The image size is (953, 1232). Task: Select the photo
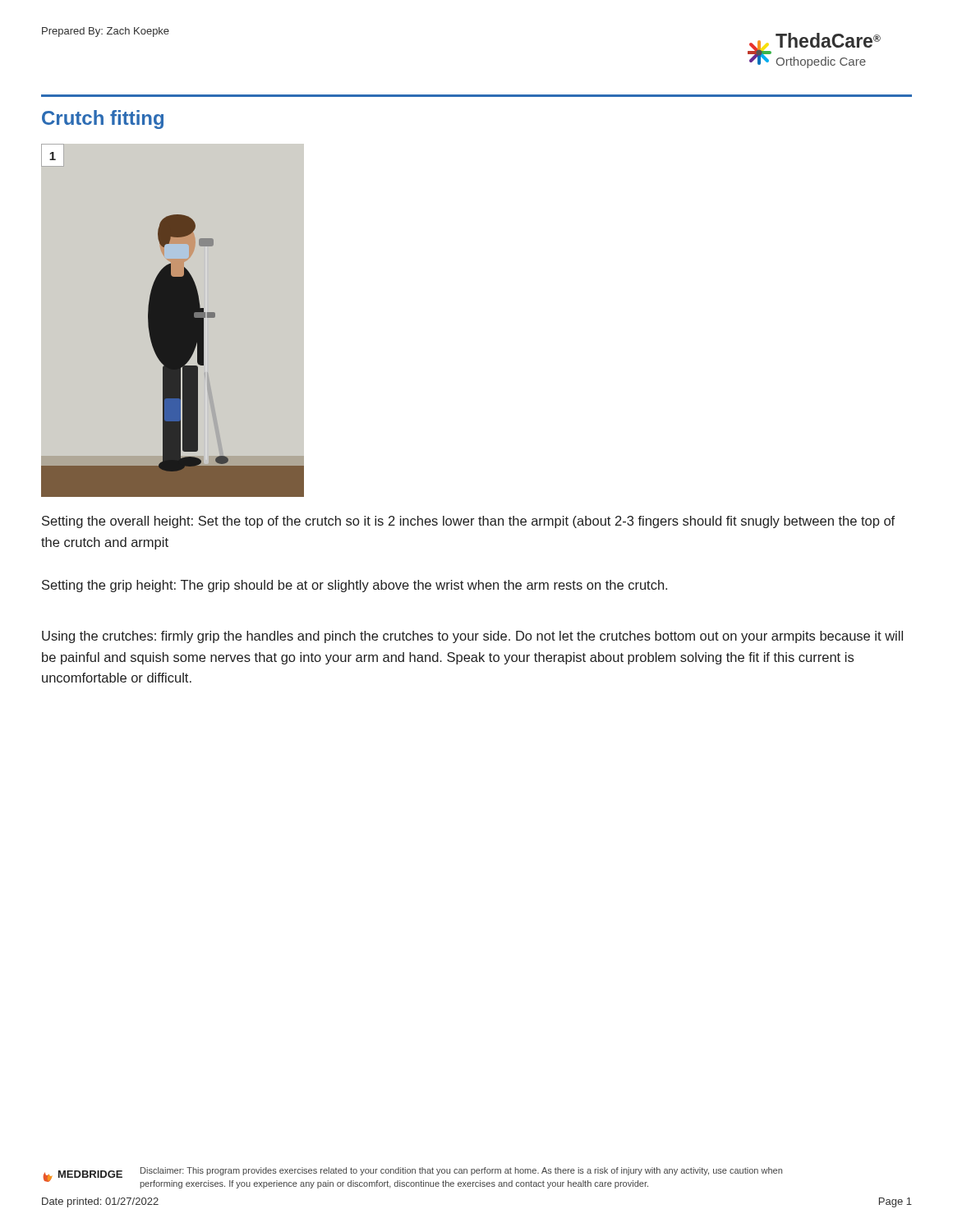coord(173,320)
